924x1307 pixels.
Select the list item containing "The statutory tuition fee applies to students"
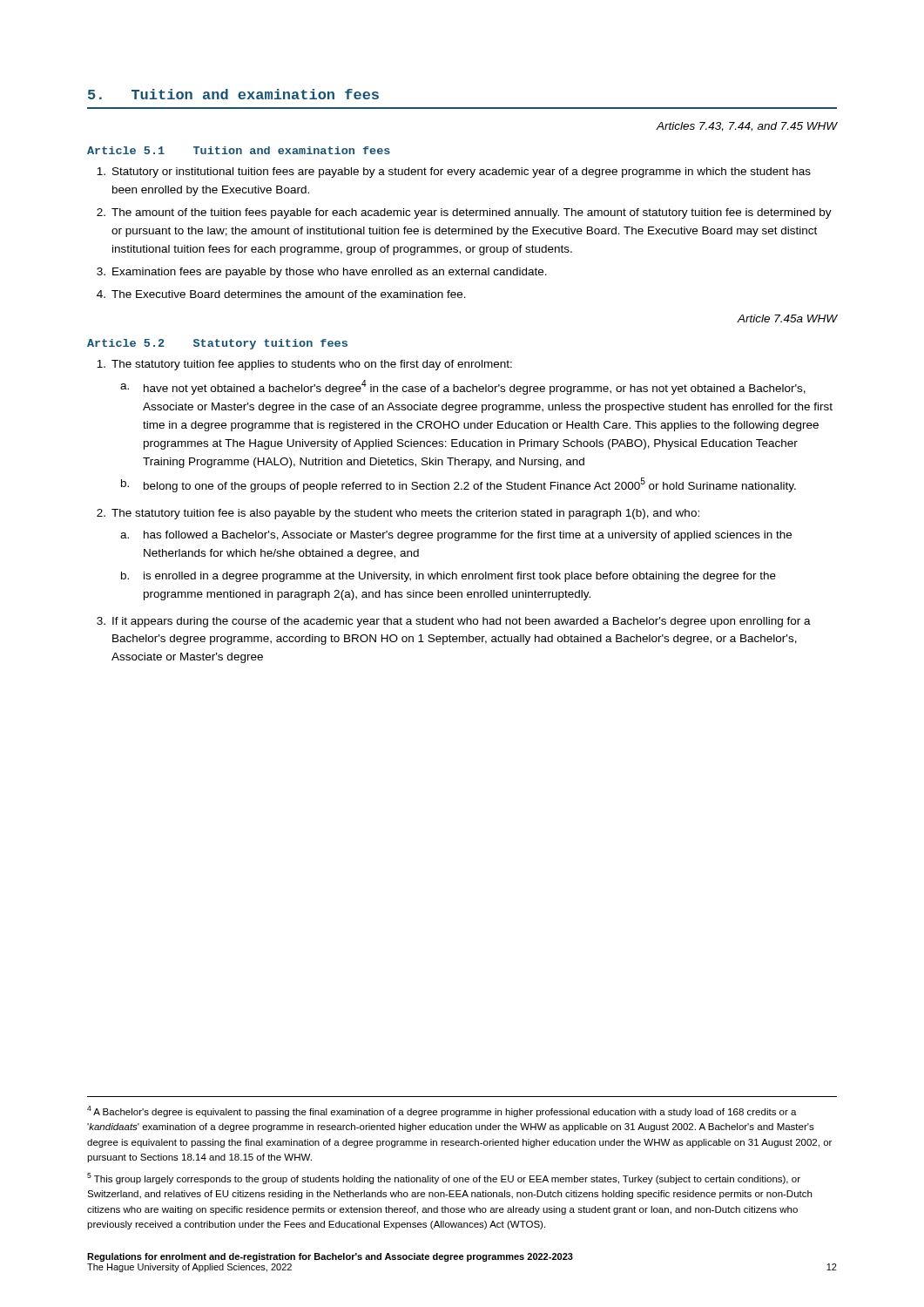[462, 428]
